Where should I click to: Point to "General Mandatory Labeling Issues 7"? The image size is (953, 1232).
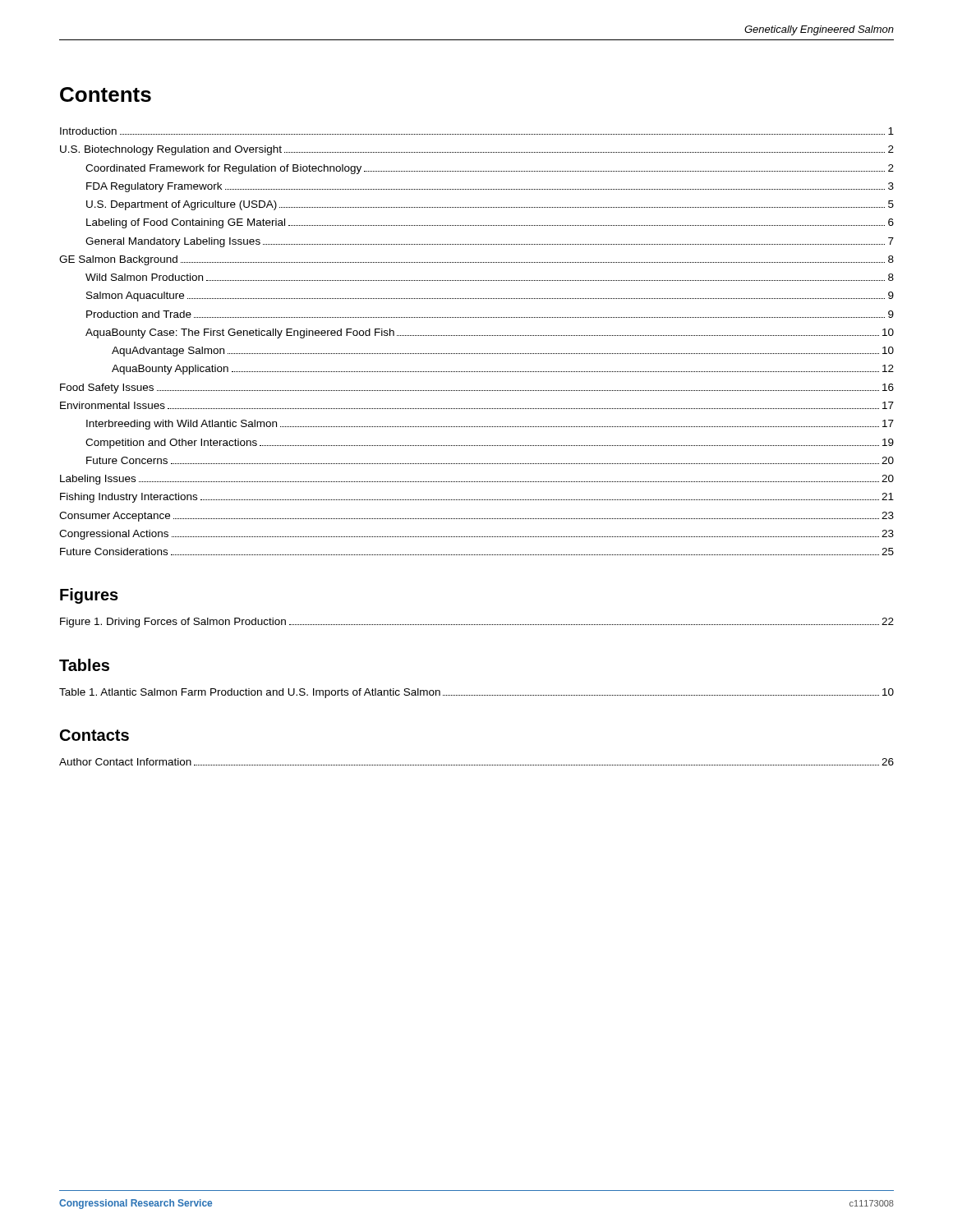click(490, 241)
